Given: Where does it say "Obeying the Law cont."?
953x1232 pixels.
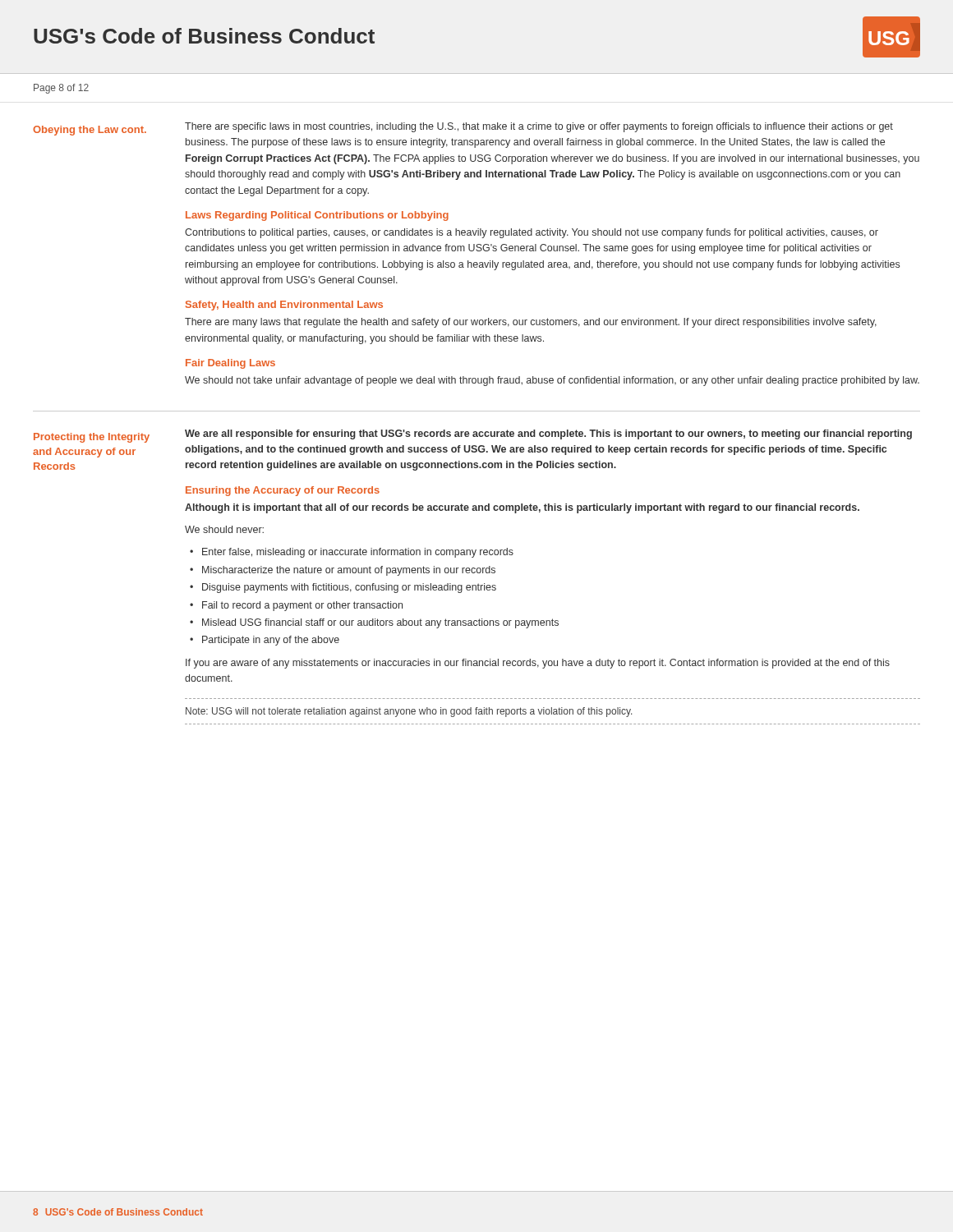Looking at the screenshot, I should [90, 129].
